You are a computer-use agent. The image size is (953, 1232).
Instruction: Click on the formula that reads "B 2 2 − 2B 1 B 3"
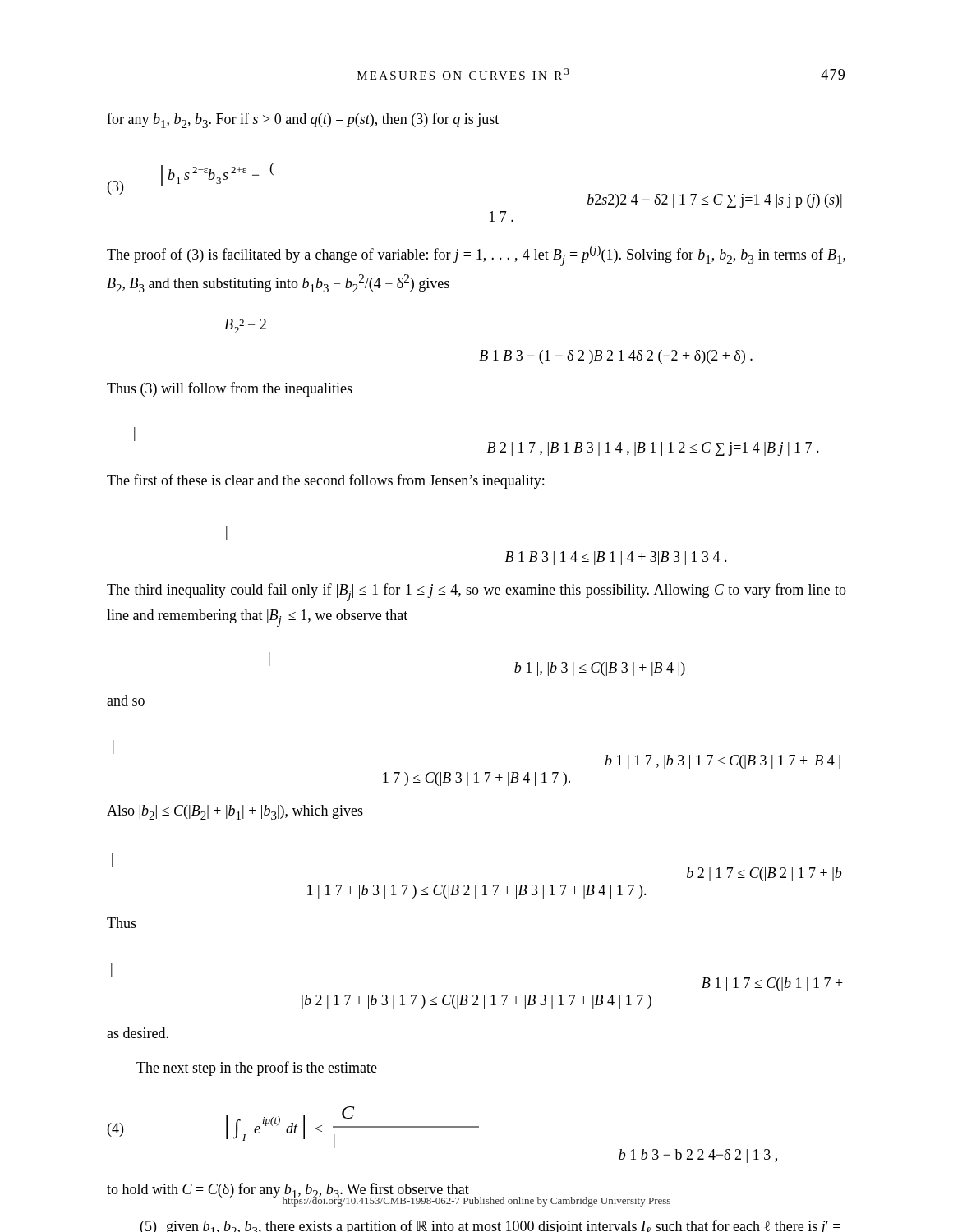pyautogui.click(x=245, y=326)
